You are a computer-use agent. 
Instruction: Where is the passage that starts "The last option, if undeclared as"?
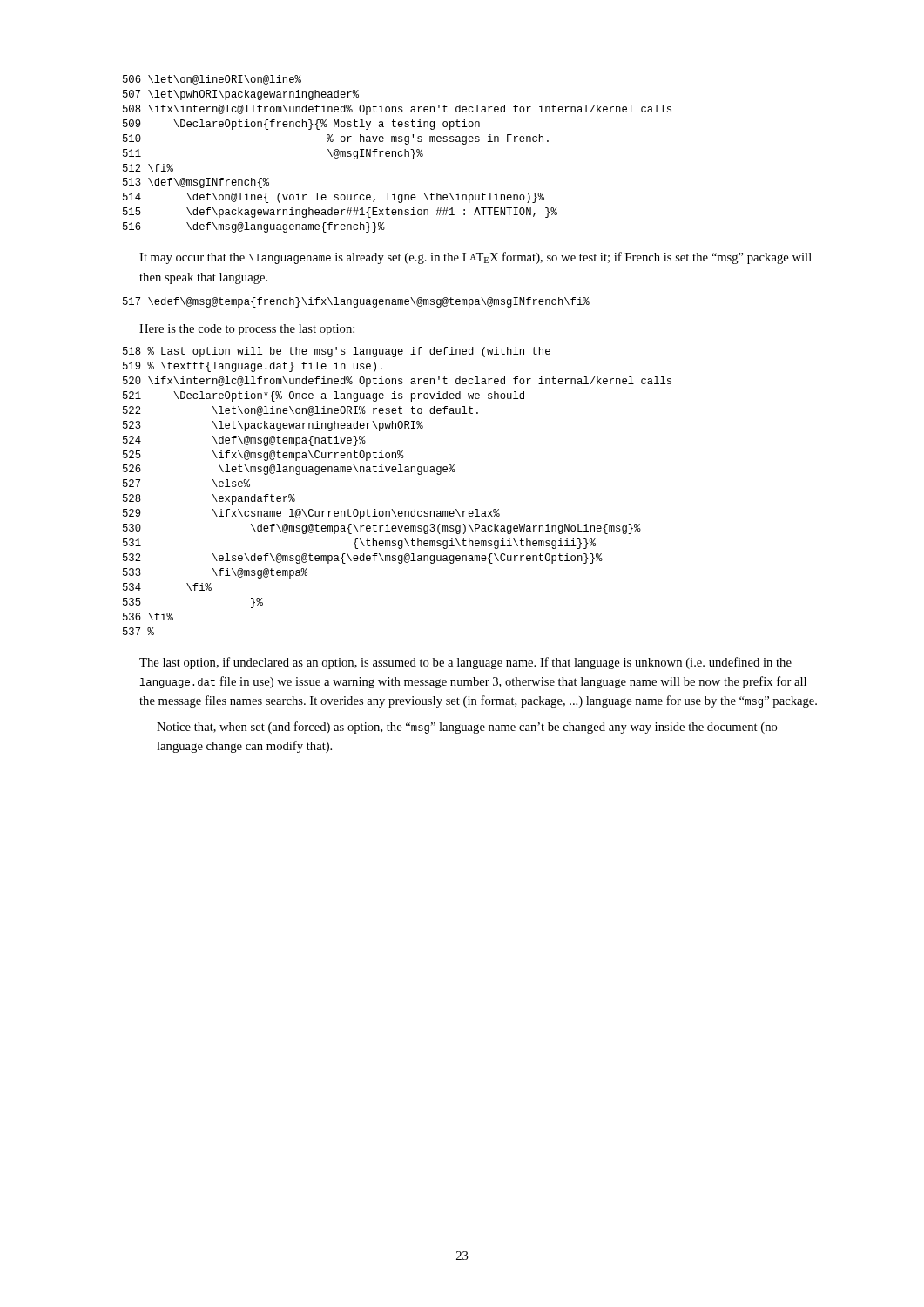pyautogui.click(x=479, y=681)
